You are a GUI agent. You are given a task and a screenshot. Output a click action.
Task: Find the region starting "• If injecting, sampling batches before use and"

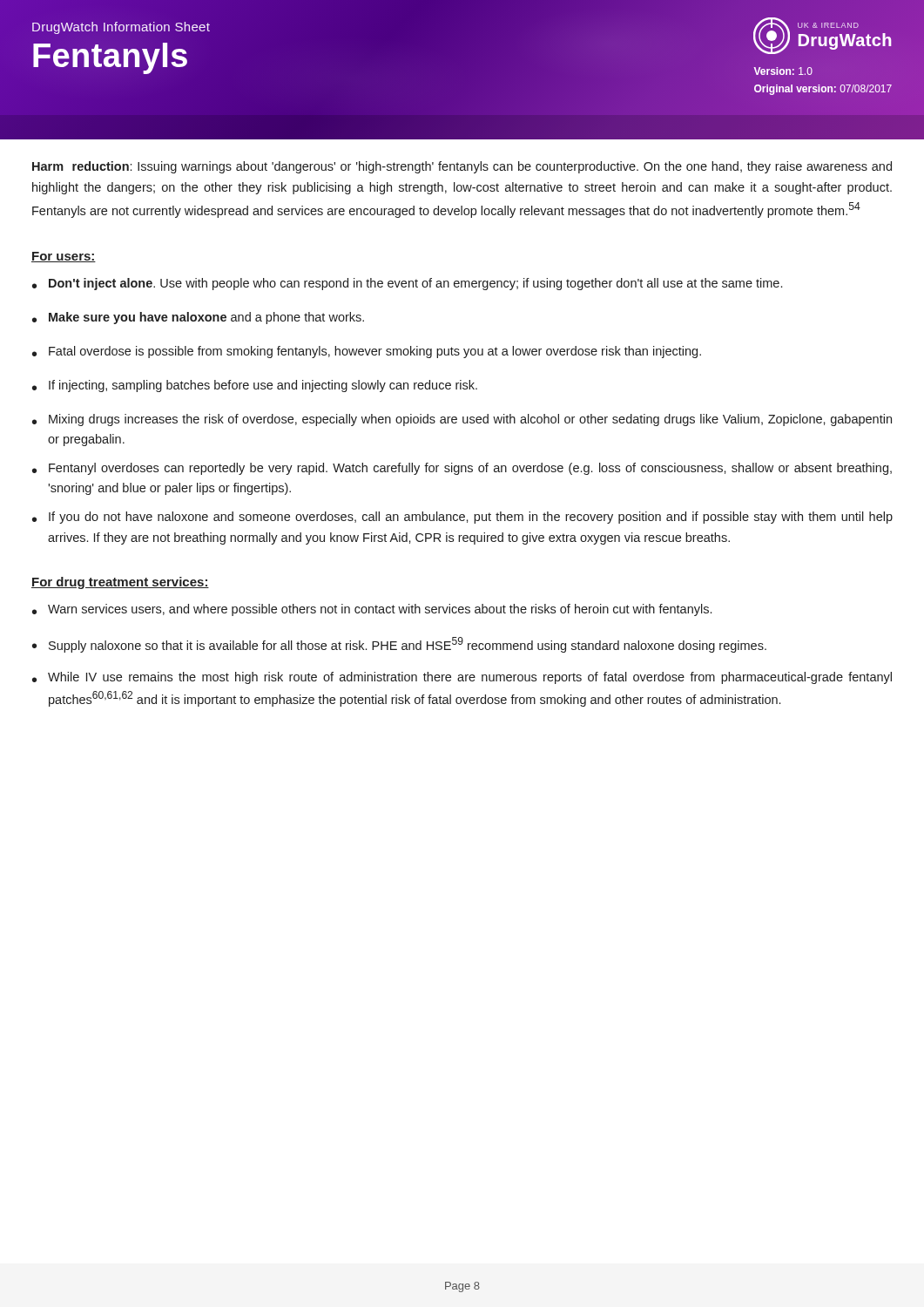click(x=462, y=388)
